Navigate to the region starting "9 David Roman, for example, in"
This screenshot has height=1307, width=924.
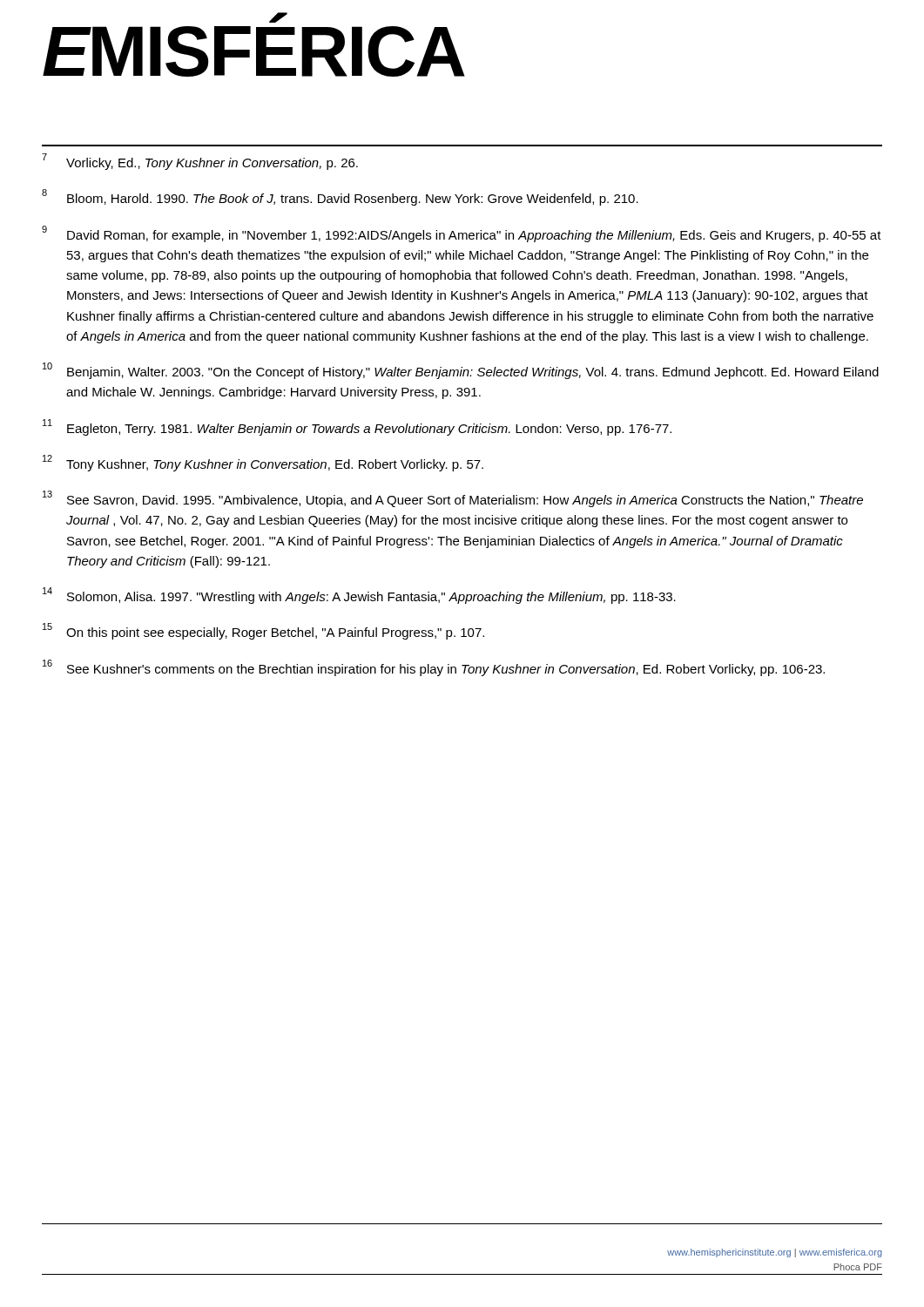tap(461, 284)
